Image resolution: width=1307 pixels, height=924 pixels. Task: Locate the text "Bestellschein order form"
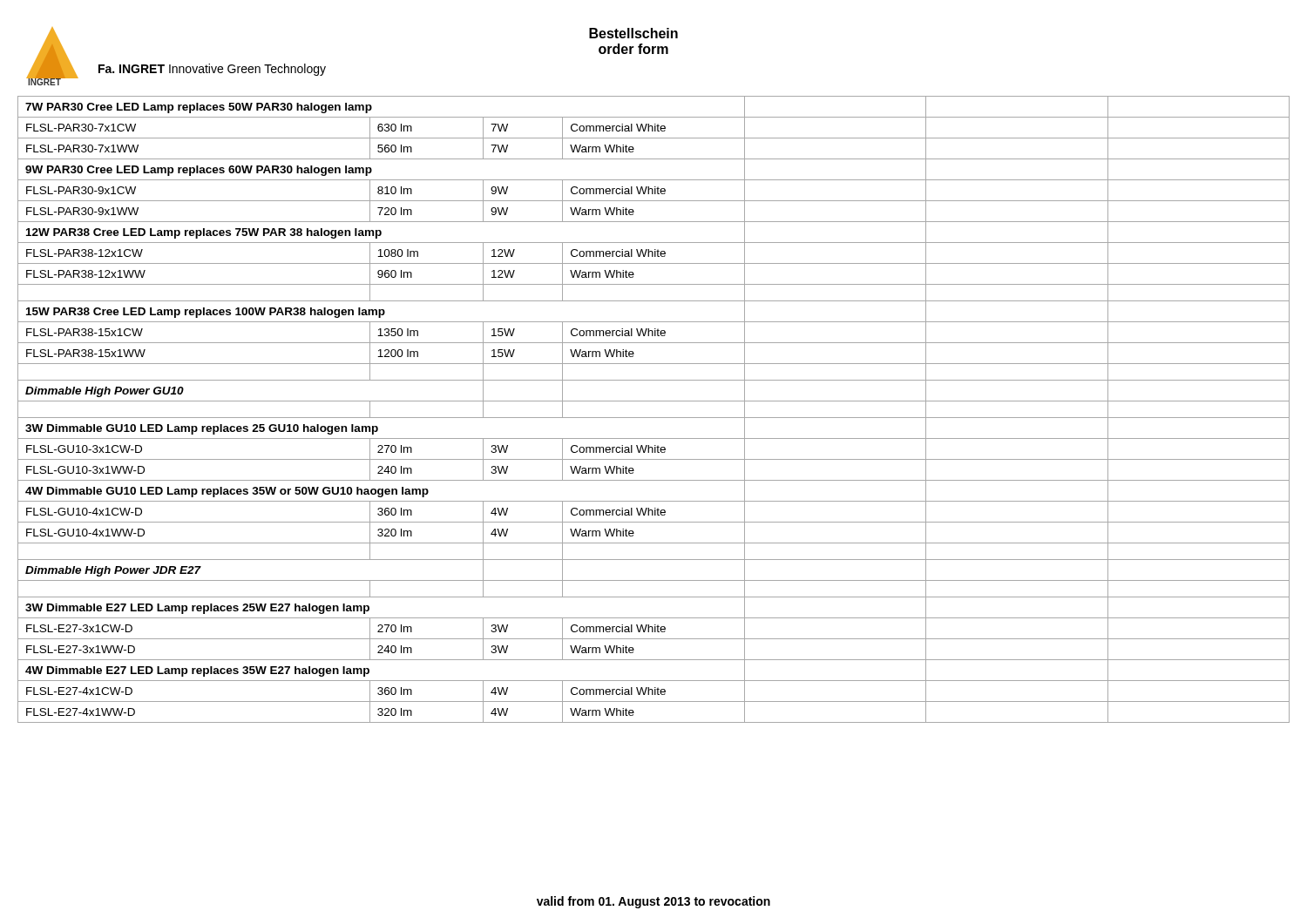tap(634, 42)
